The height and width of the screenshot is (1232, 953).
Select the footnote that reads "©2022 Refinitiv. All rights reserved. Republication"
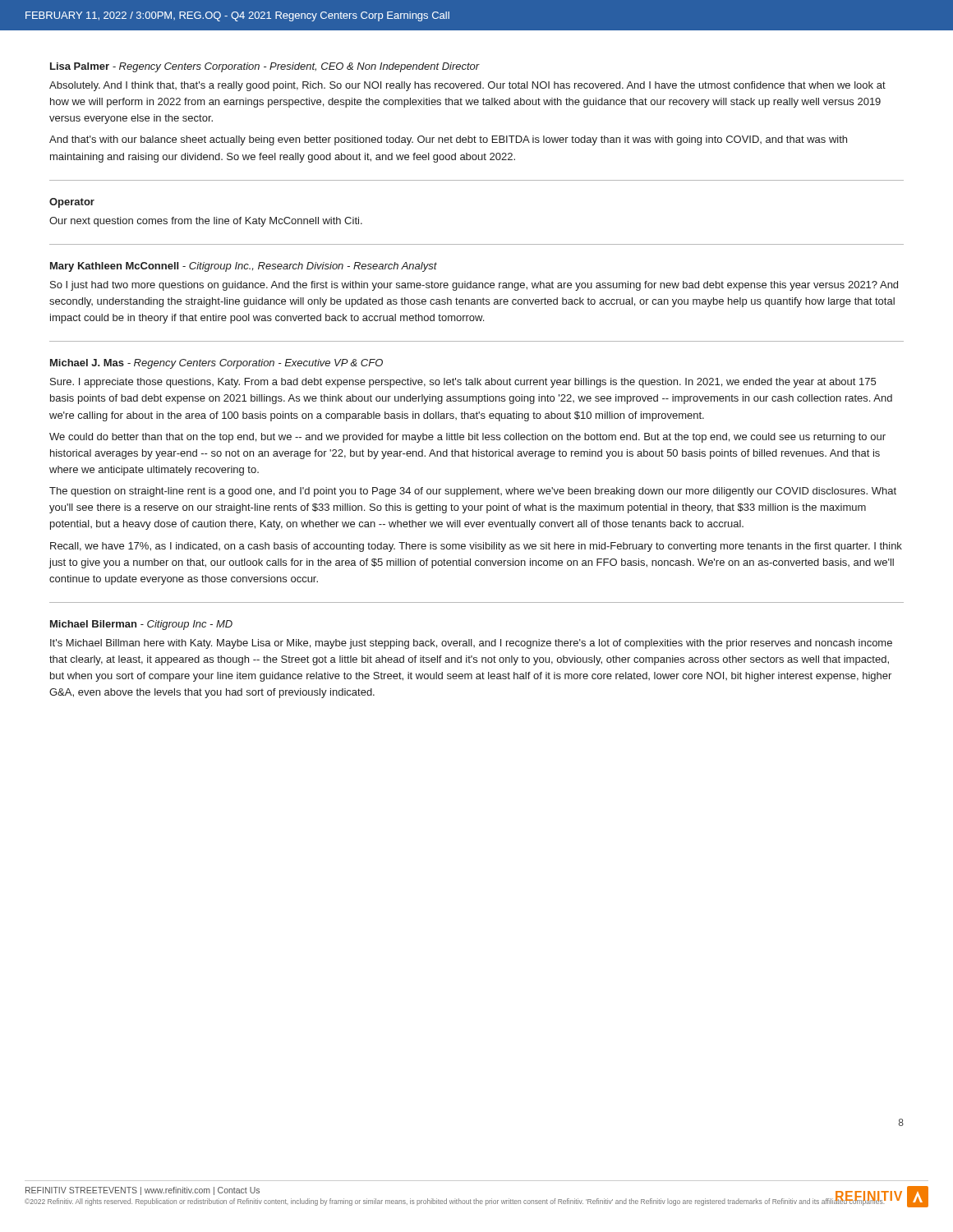point(455,1202)
